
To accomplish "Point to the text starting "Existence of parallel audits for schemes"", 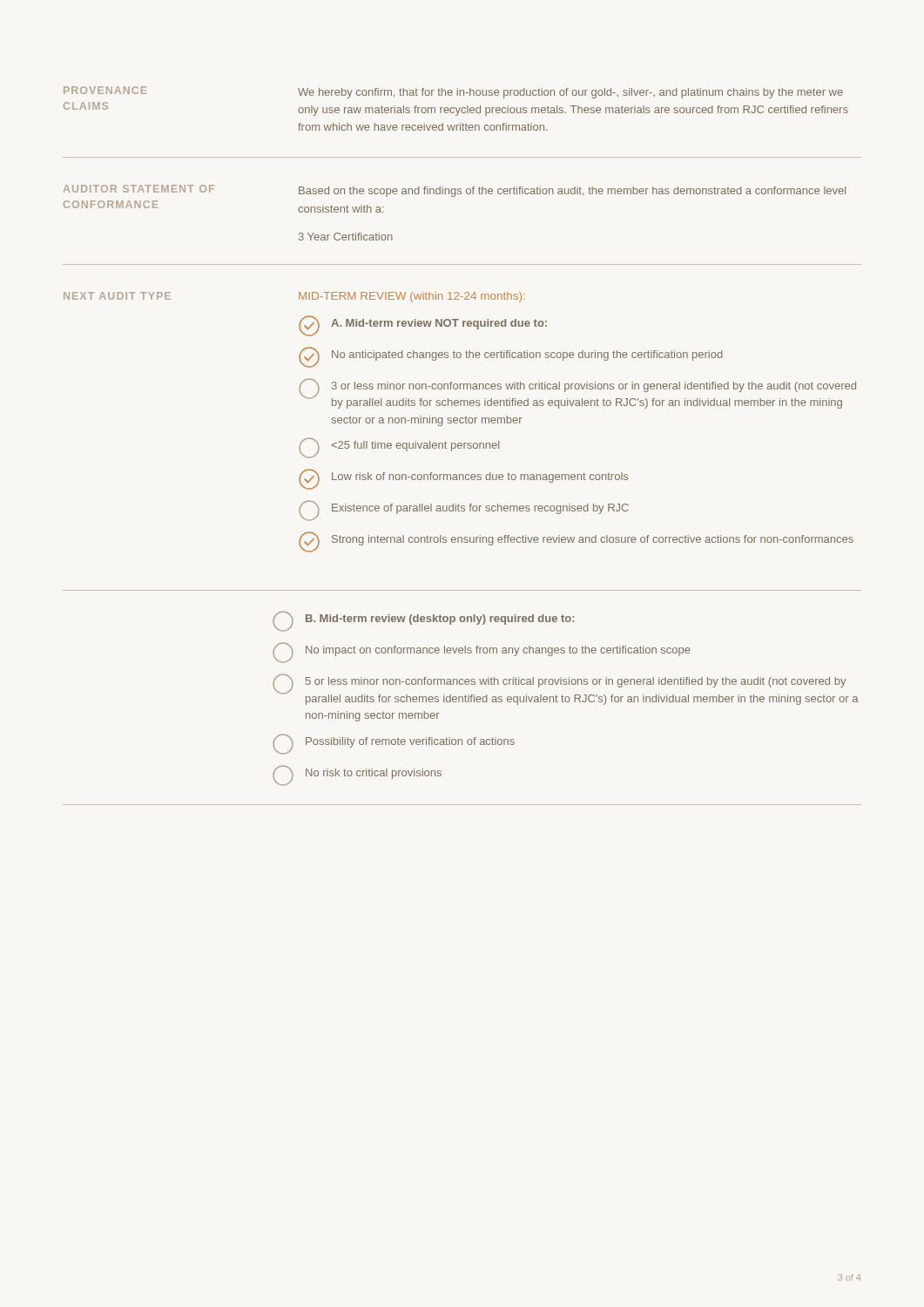I will click(x=580, y=511).
